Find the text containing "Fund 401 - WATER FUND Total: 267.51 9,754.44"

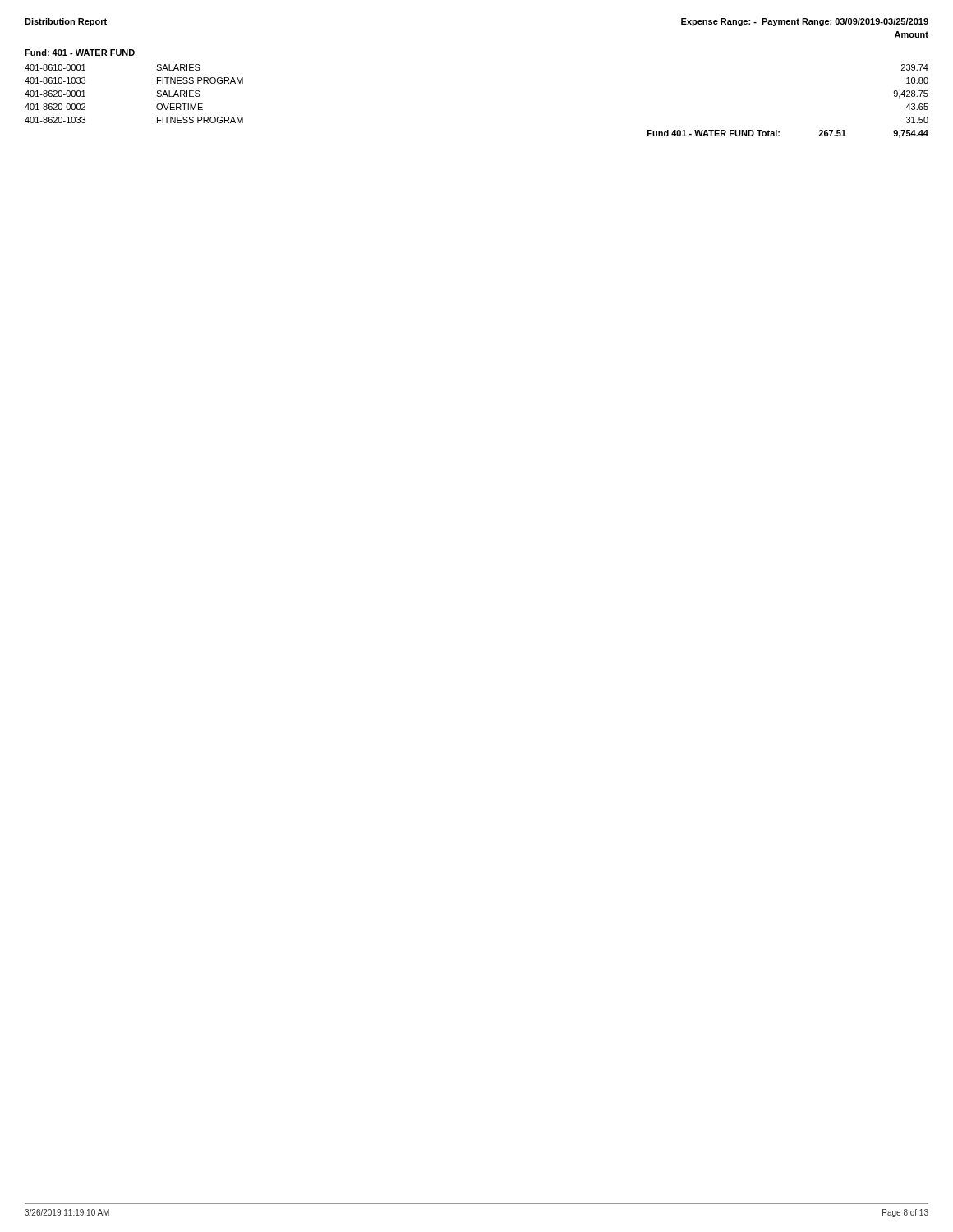(x=788, y=133)
